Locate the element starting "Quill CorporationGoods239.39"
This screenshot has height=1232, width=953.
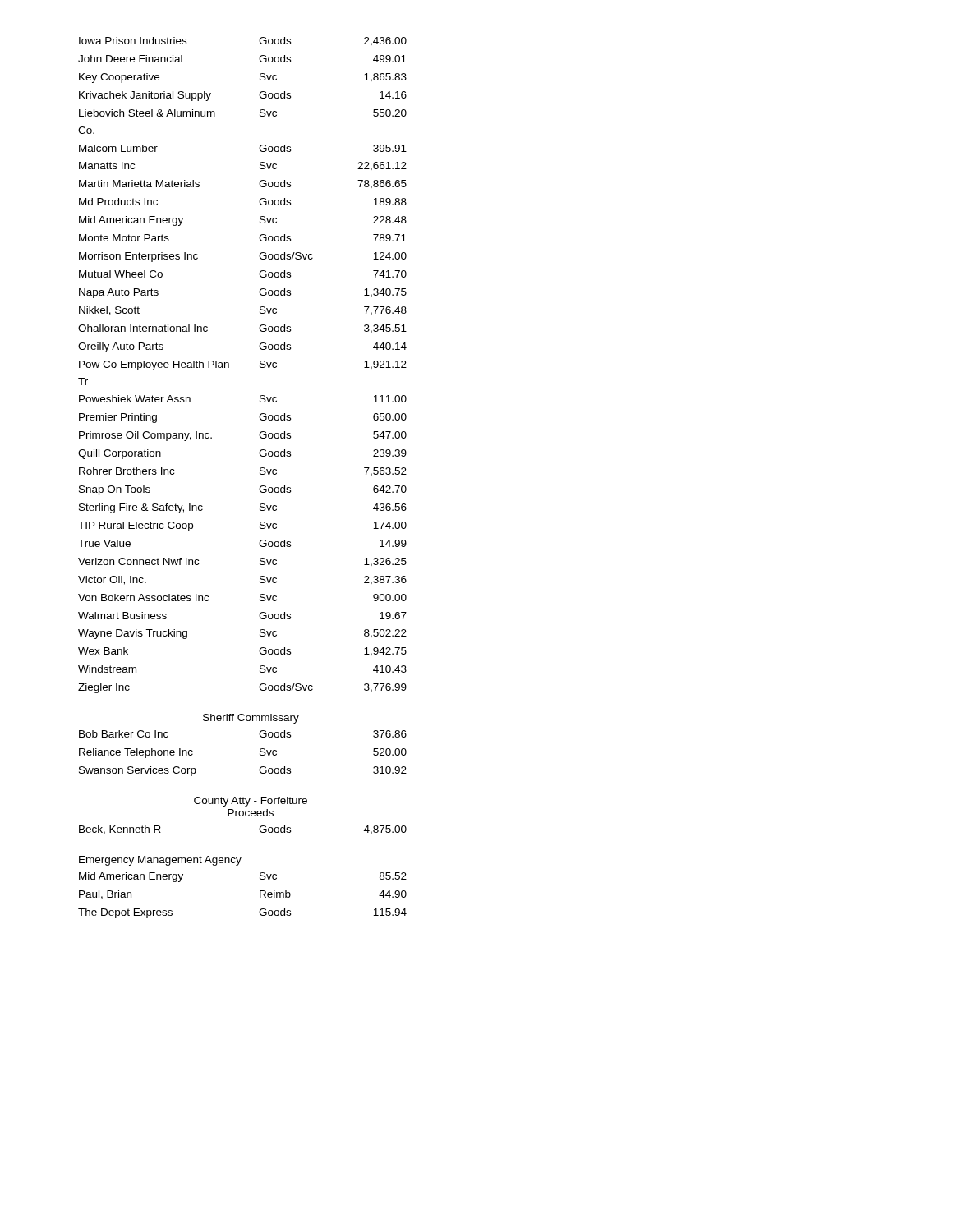115,455
